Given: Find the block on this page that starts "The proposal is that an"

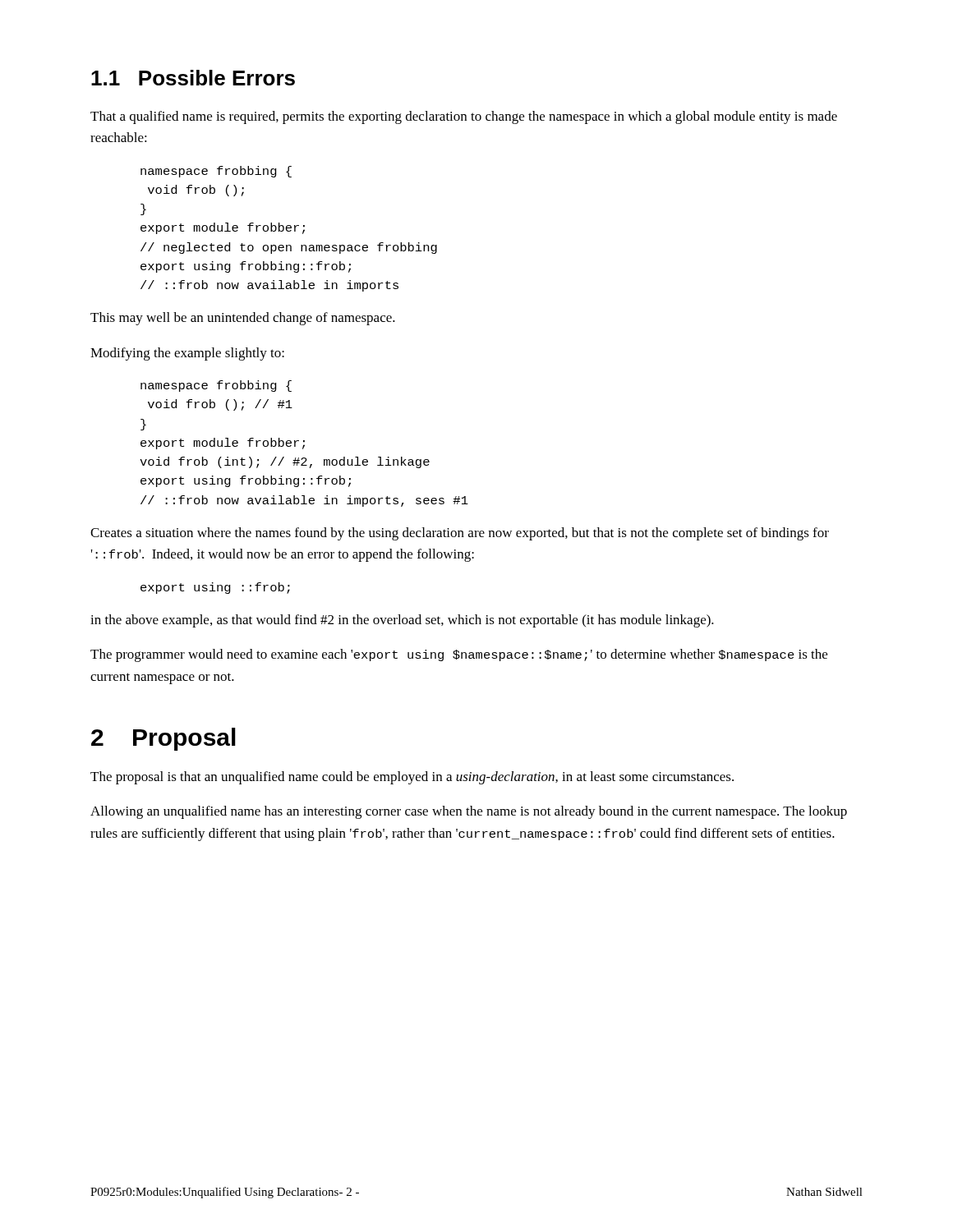Looking at the screenshot, I should 413,776.
